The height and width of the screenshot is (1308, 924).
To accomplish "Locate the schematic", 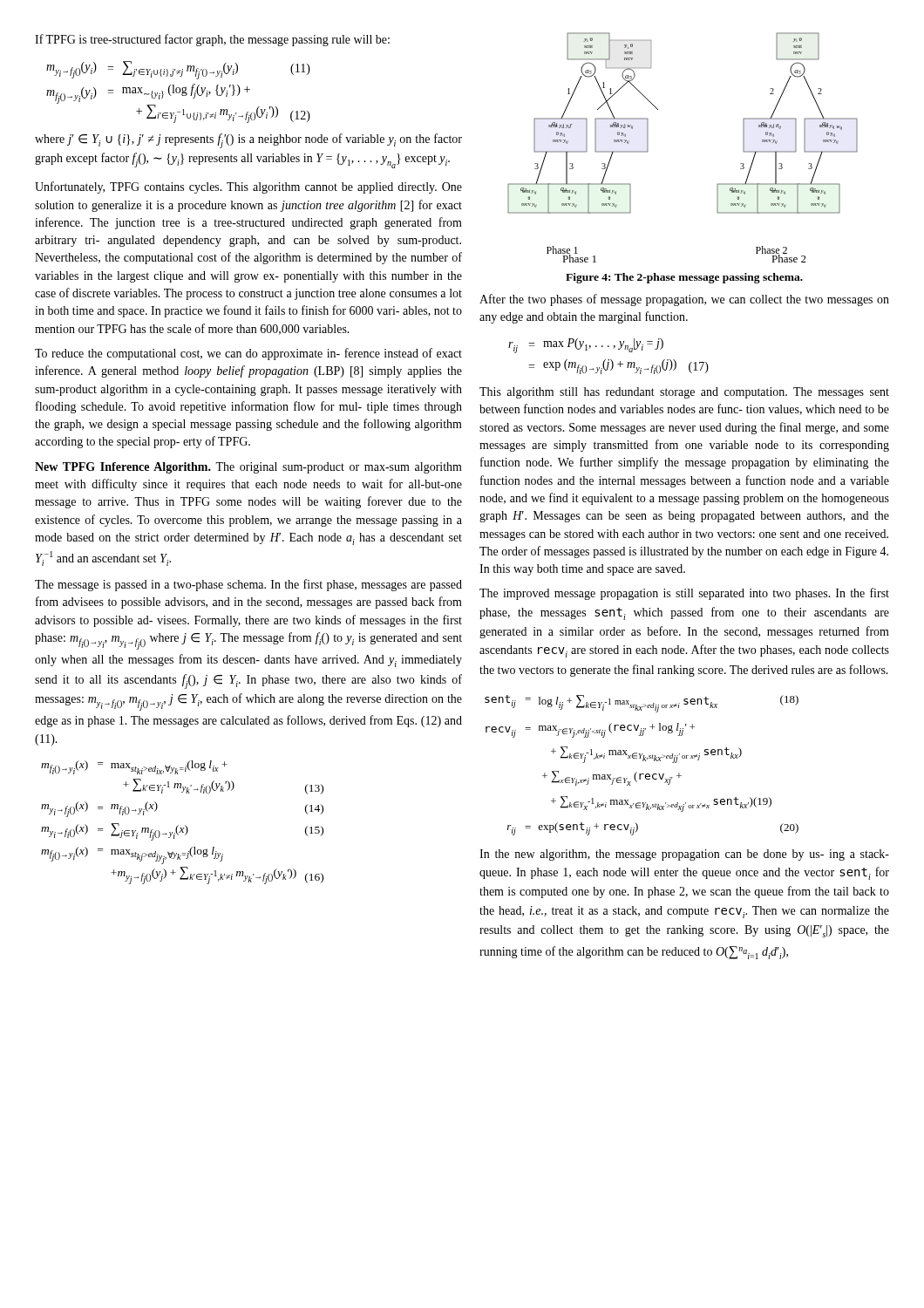I will tap(684, 149).
